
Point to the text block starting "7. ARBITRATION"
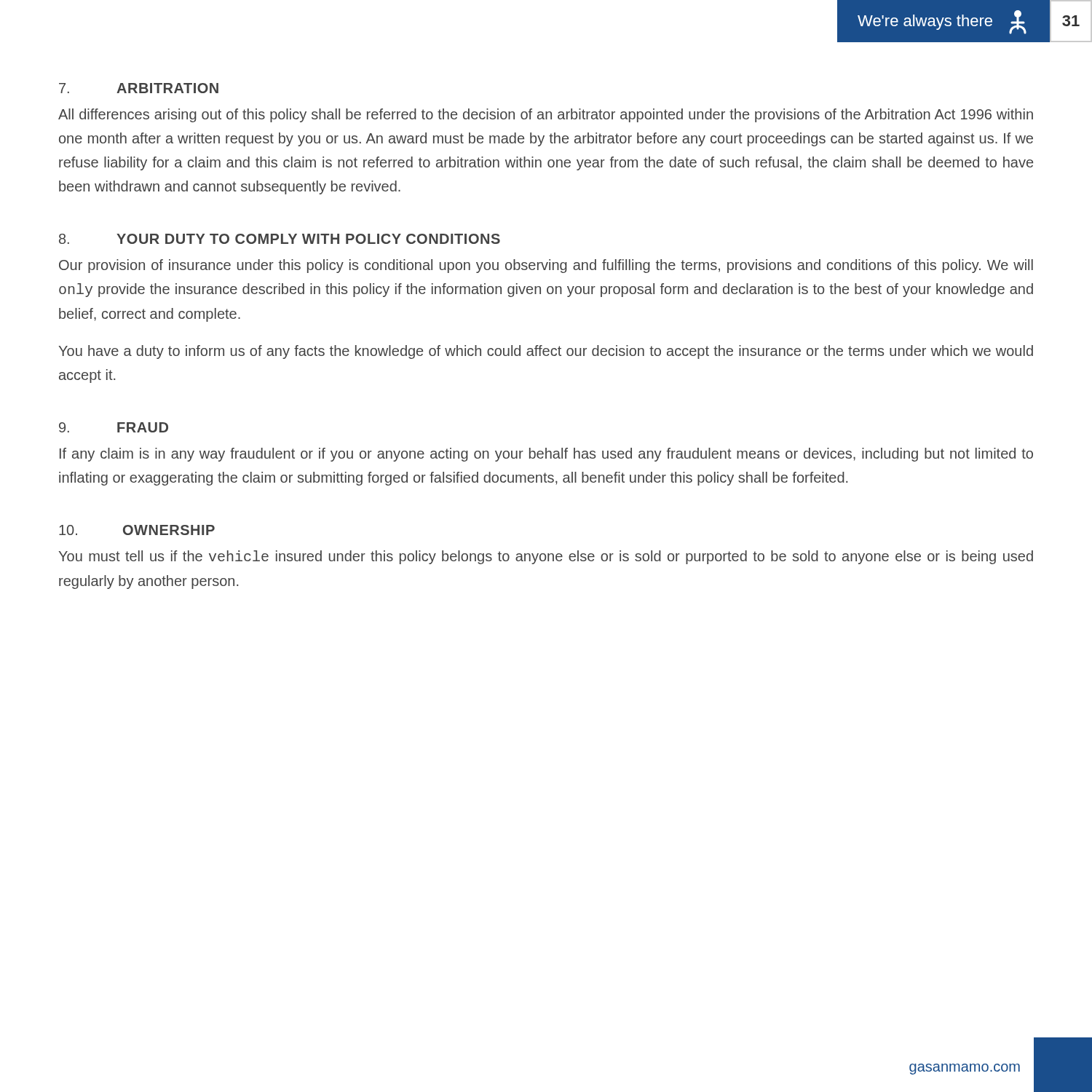pyautogui.click(x=139, y=88)
